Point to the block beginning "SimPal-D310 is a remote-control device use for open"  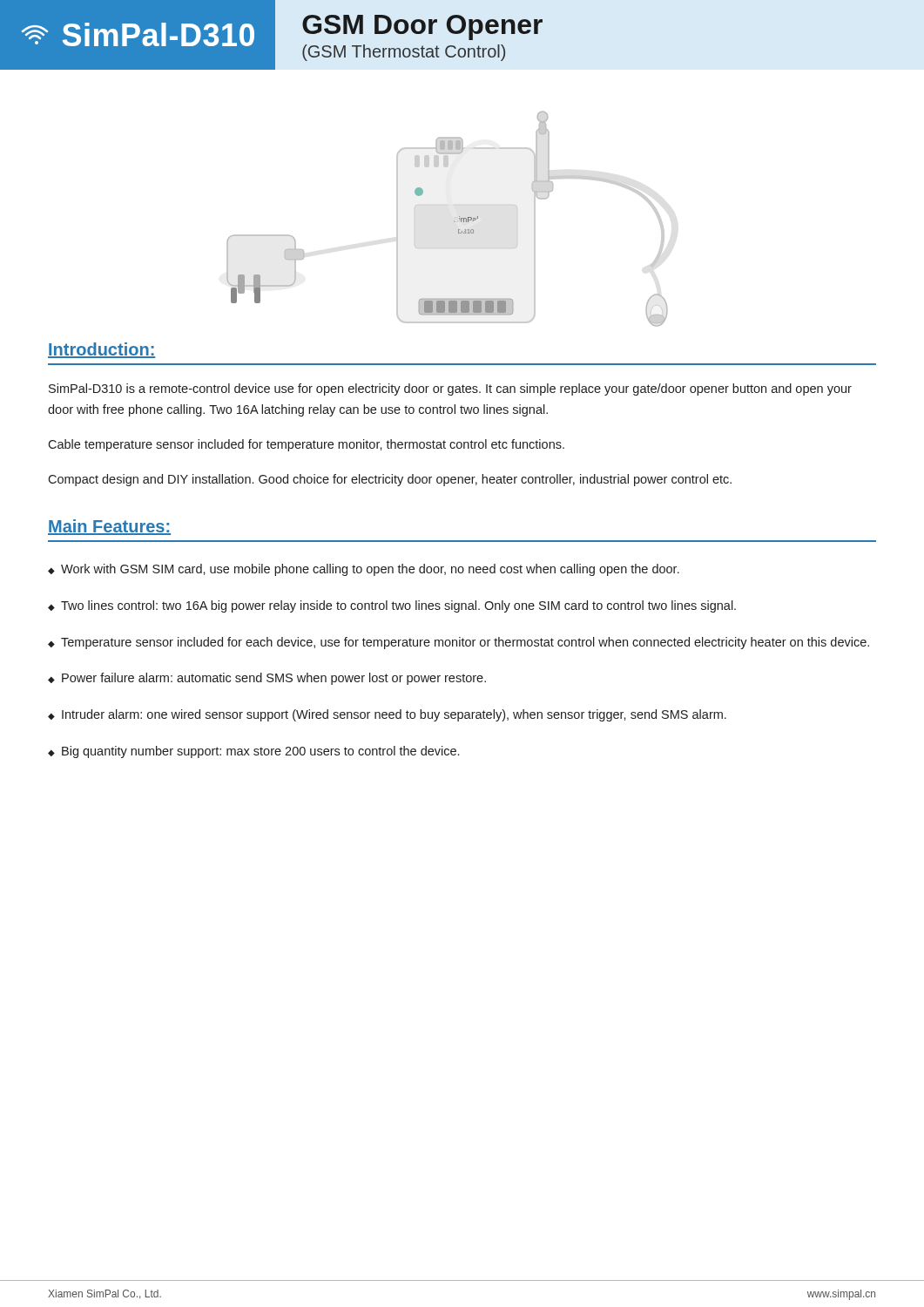point(450,399)
